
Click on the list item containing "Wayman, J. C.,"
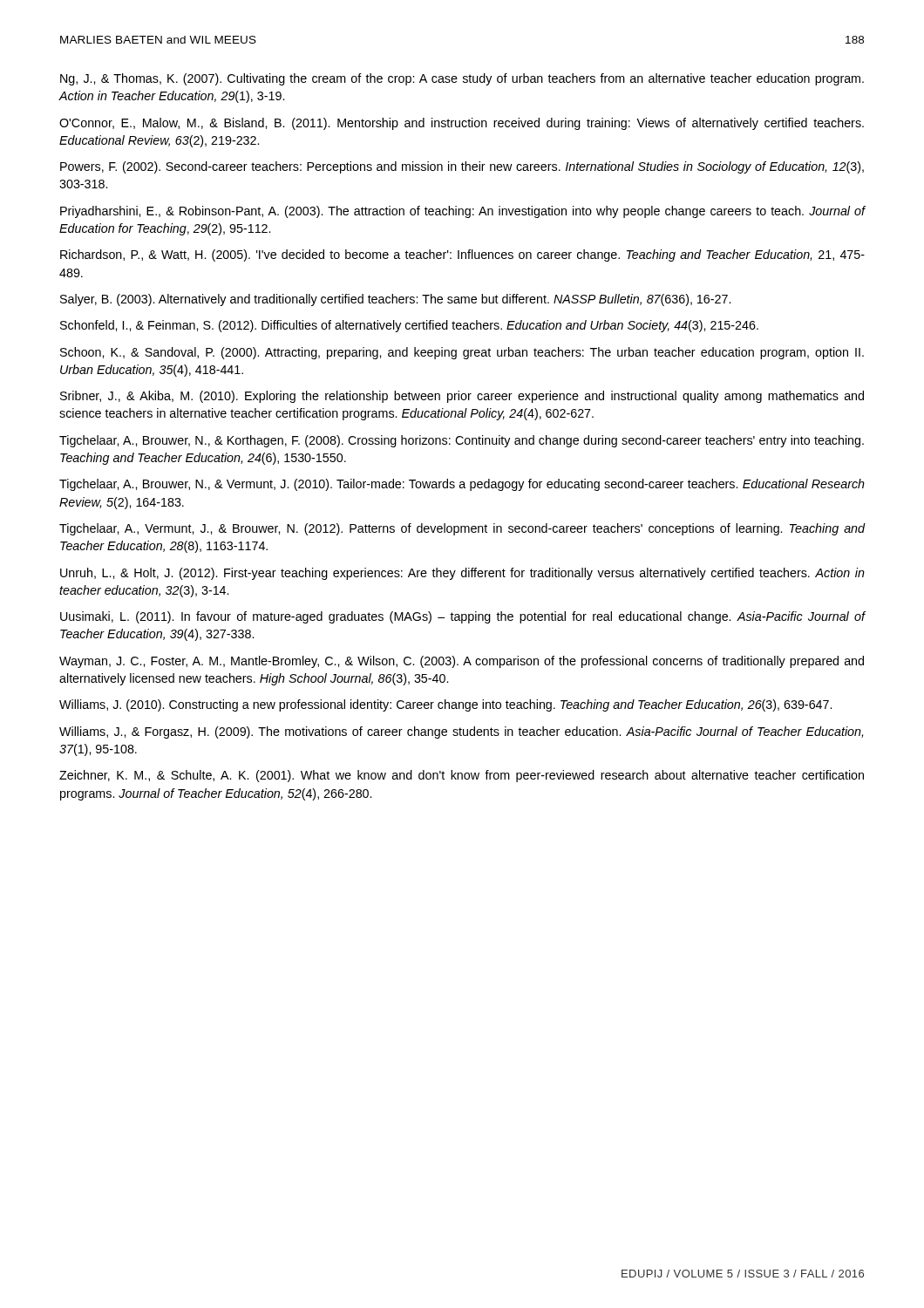(462, 670)
